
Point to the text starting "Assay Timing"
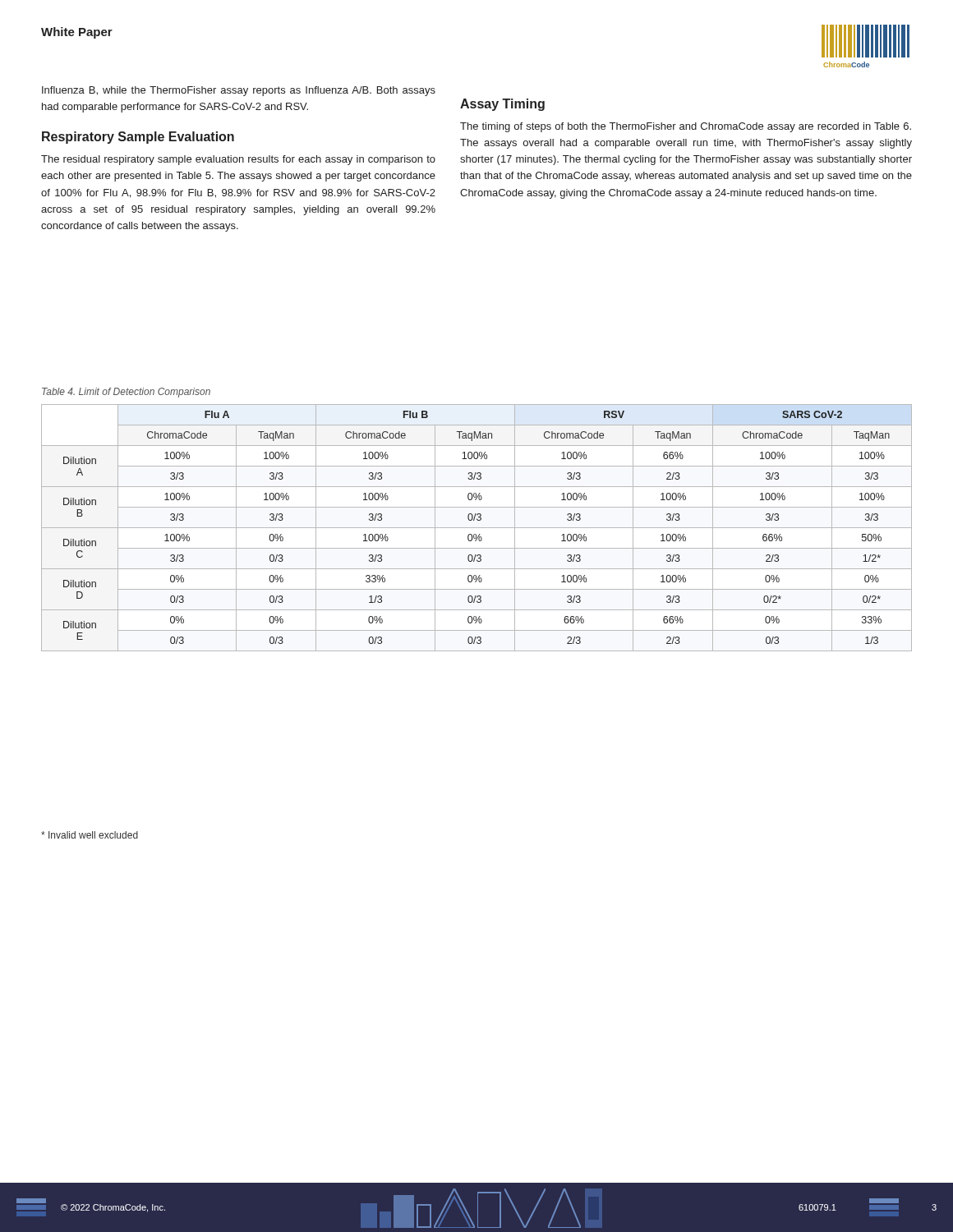(503, 104)
